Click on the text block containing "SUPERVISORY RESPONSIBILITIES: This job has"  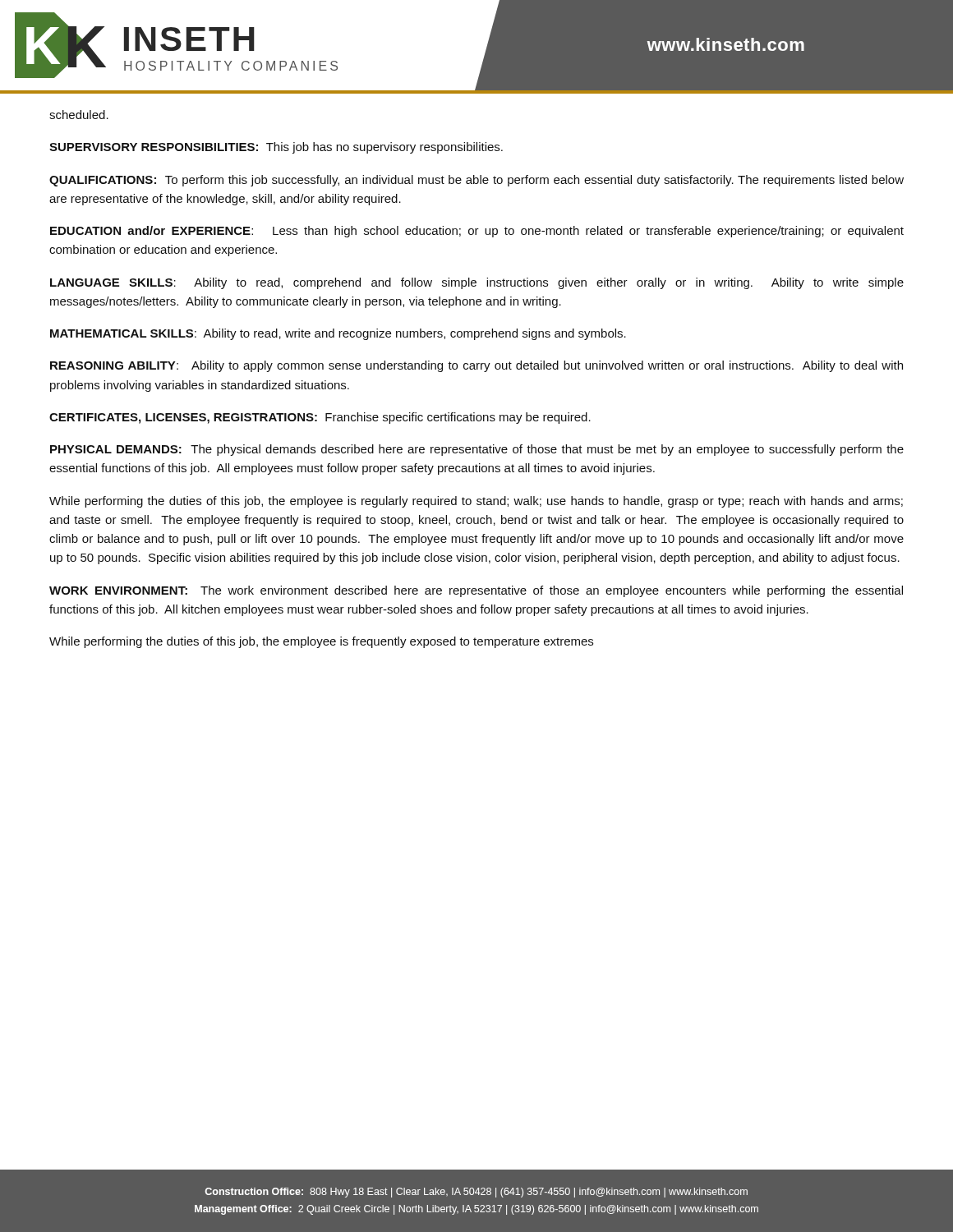click(x=476, y=147)
